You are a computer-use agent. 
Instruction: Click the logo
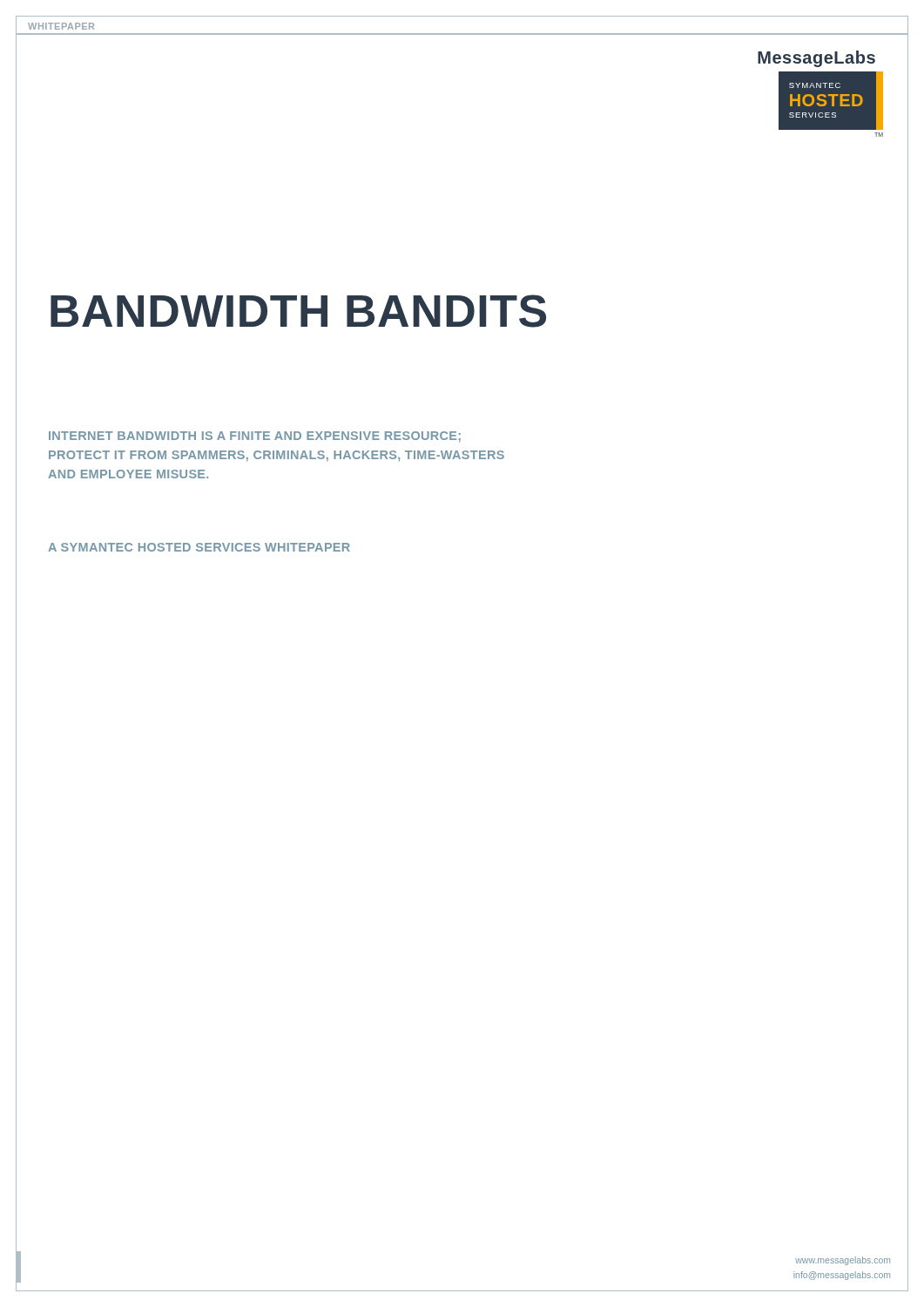[x=817, y=89]
